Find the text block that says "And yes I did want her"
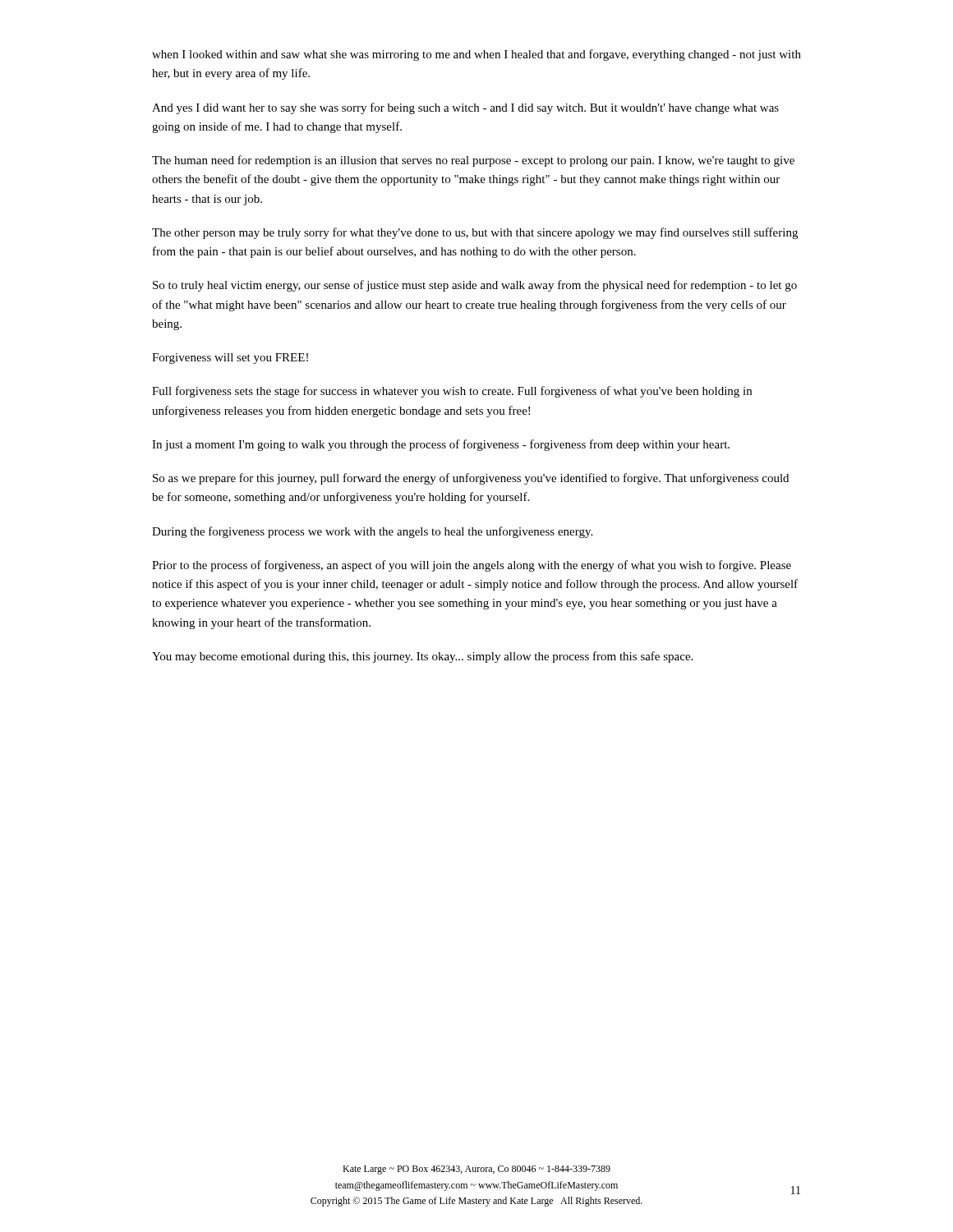Viewport: 953px width, 1232px height. (x=465, y=117)
